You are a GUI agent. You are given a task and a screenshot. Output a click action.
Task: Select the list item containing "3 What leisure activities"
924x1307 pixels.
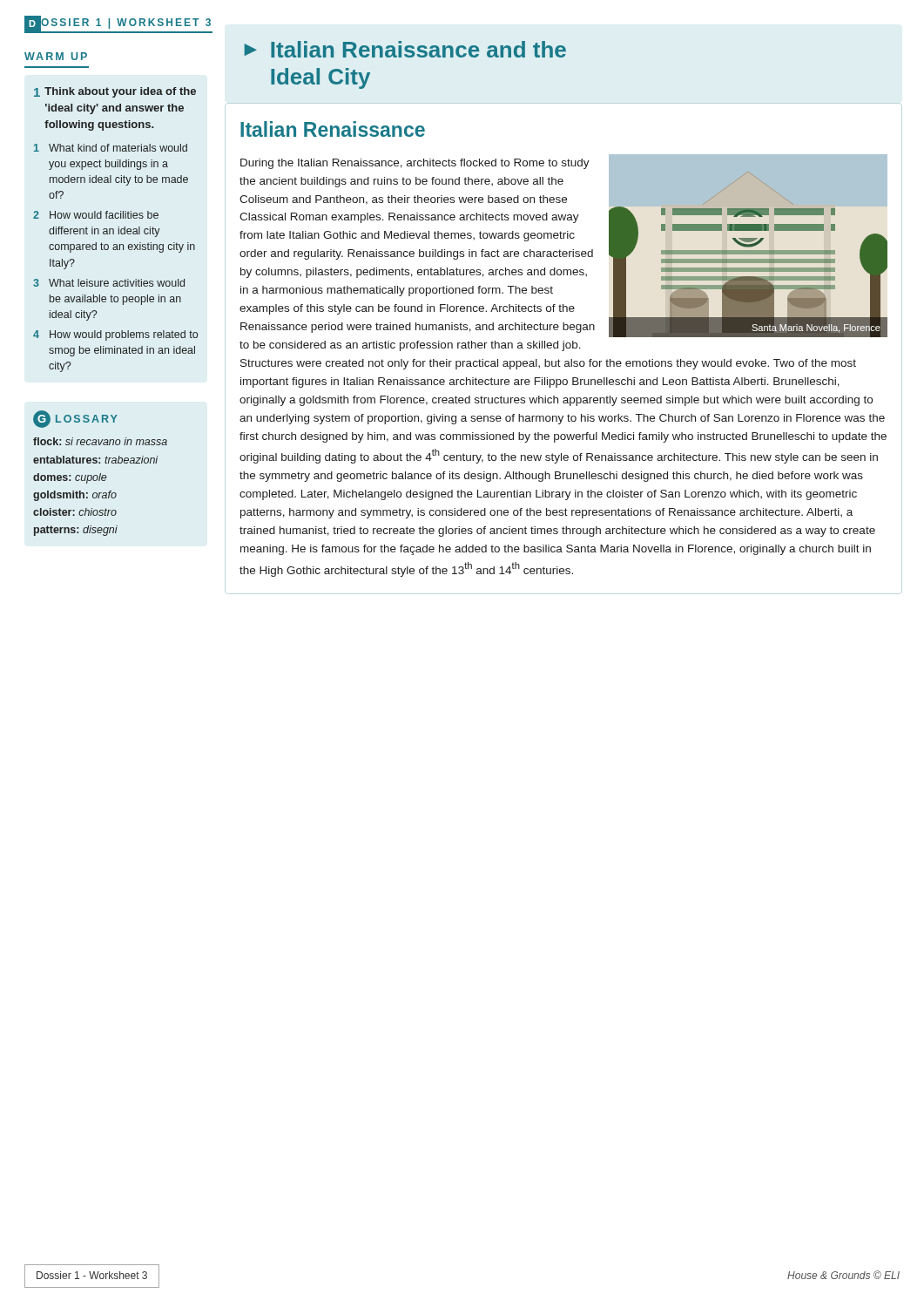tap(116, 299)
